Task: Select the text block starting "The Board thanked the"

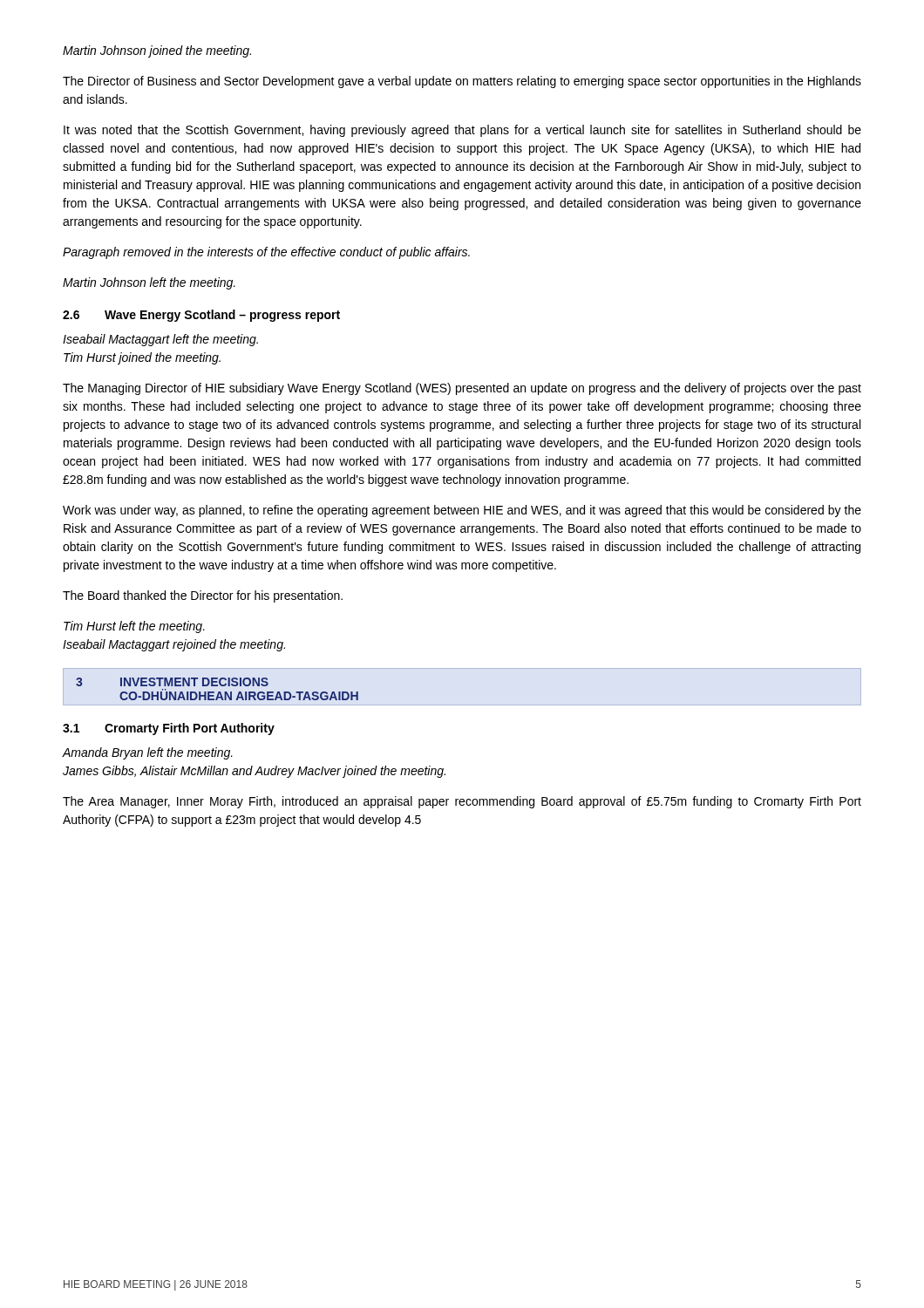Action: point(203,596)
